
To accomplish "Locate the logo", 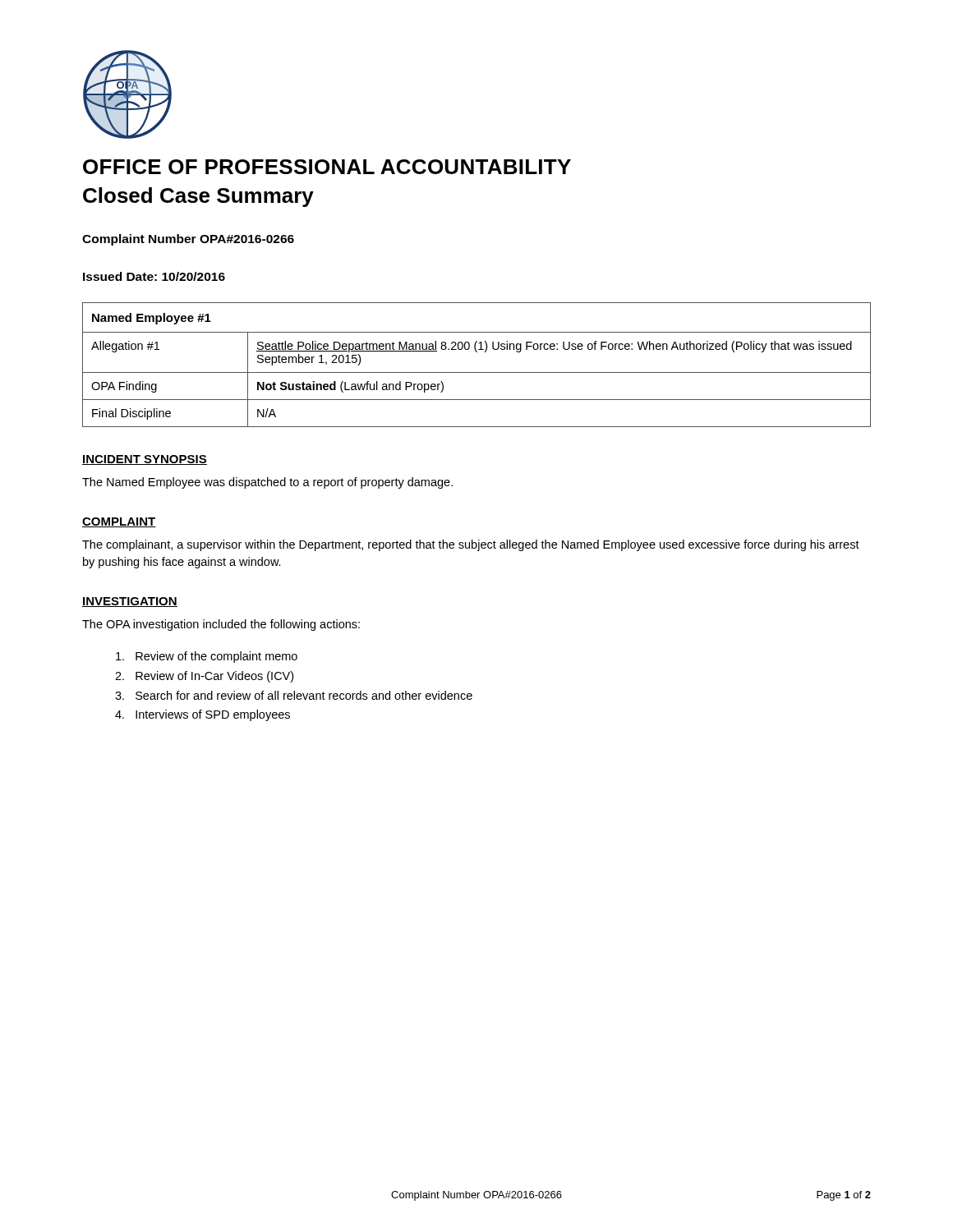I will pyautogui.click(x=476, y=94).
